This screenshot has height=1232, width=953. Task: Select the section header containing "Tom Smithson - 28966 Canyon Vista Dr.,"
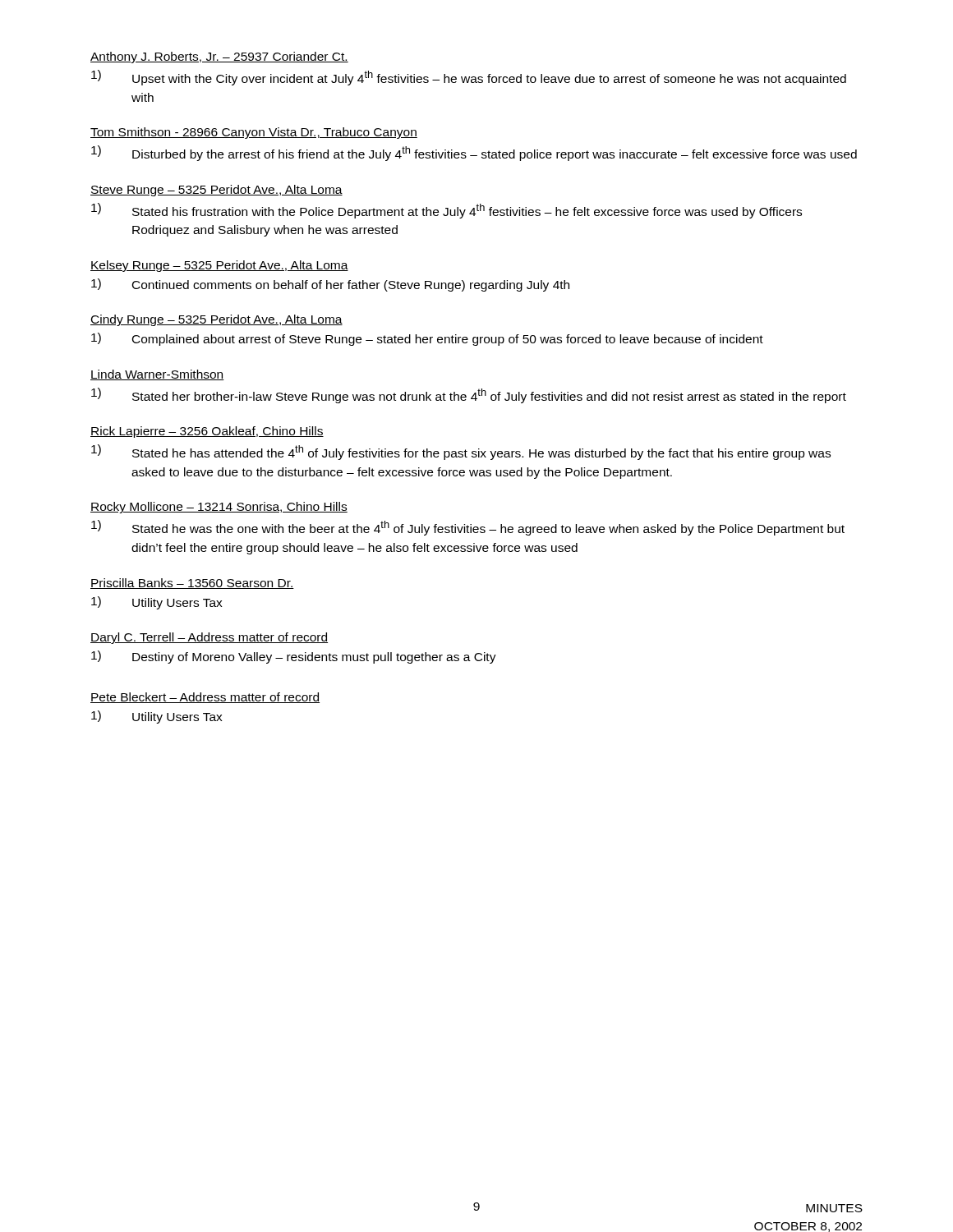coord(254,132)
